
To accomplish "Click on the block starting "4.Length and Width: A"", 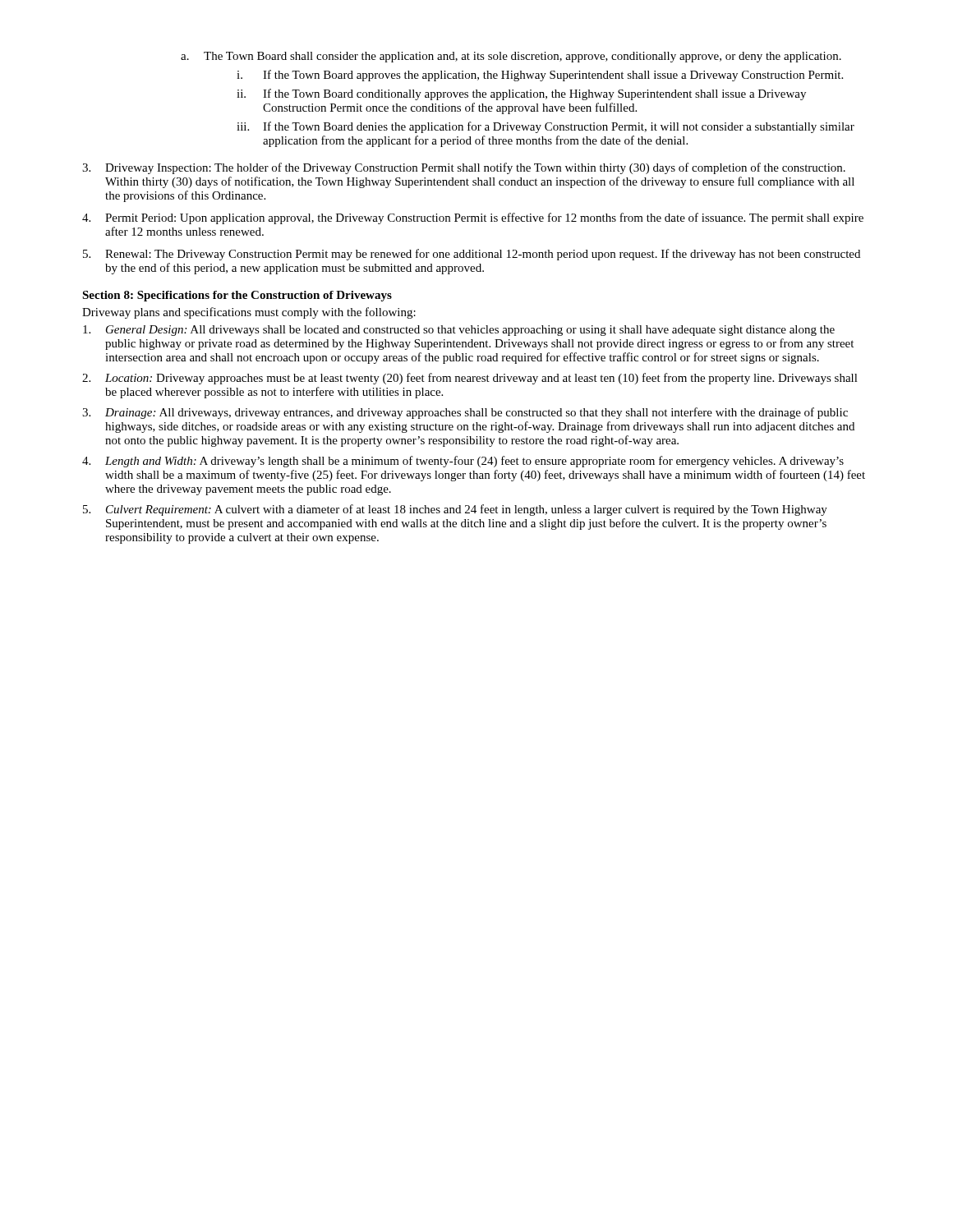I will pos(475,475).
